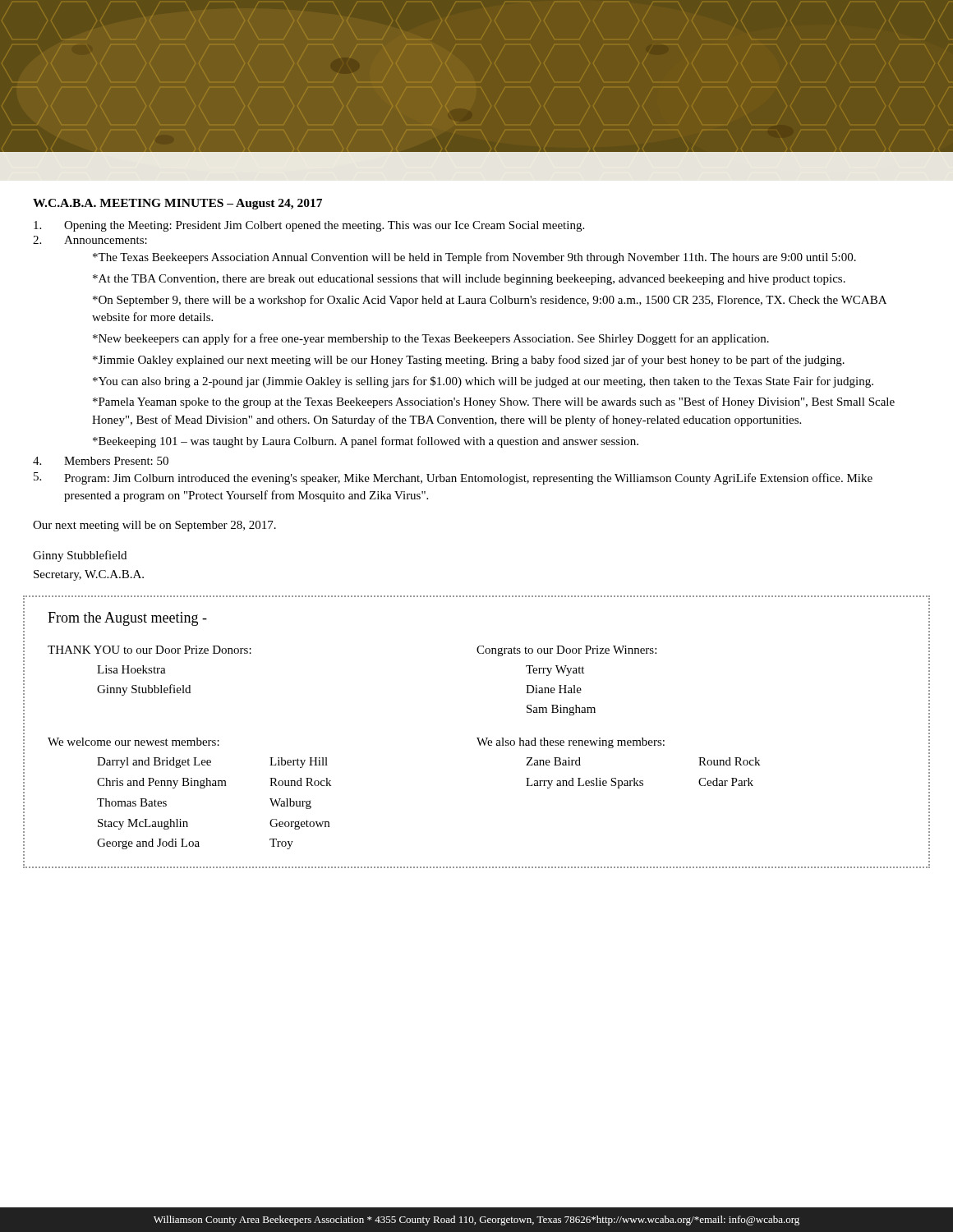The height and width of the screenshot is (1232, 953).
Task: Select the text block that reads "We also had these"
Action: (x=691, y=764)
